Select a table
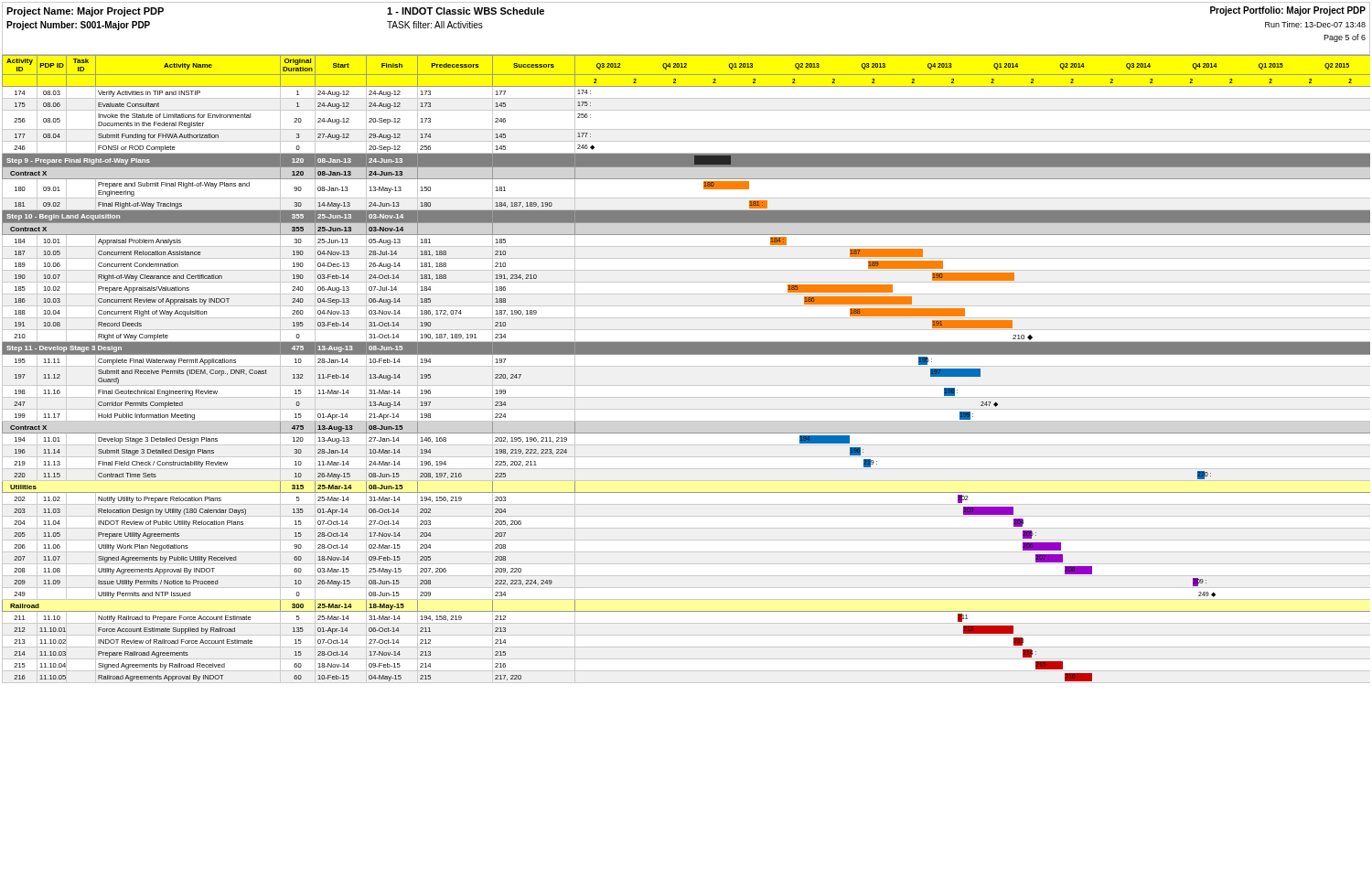 tap(686, 369)
